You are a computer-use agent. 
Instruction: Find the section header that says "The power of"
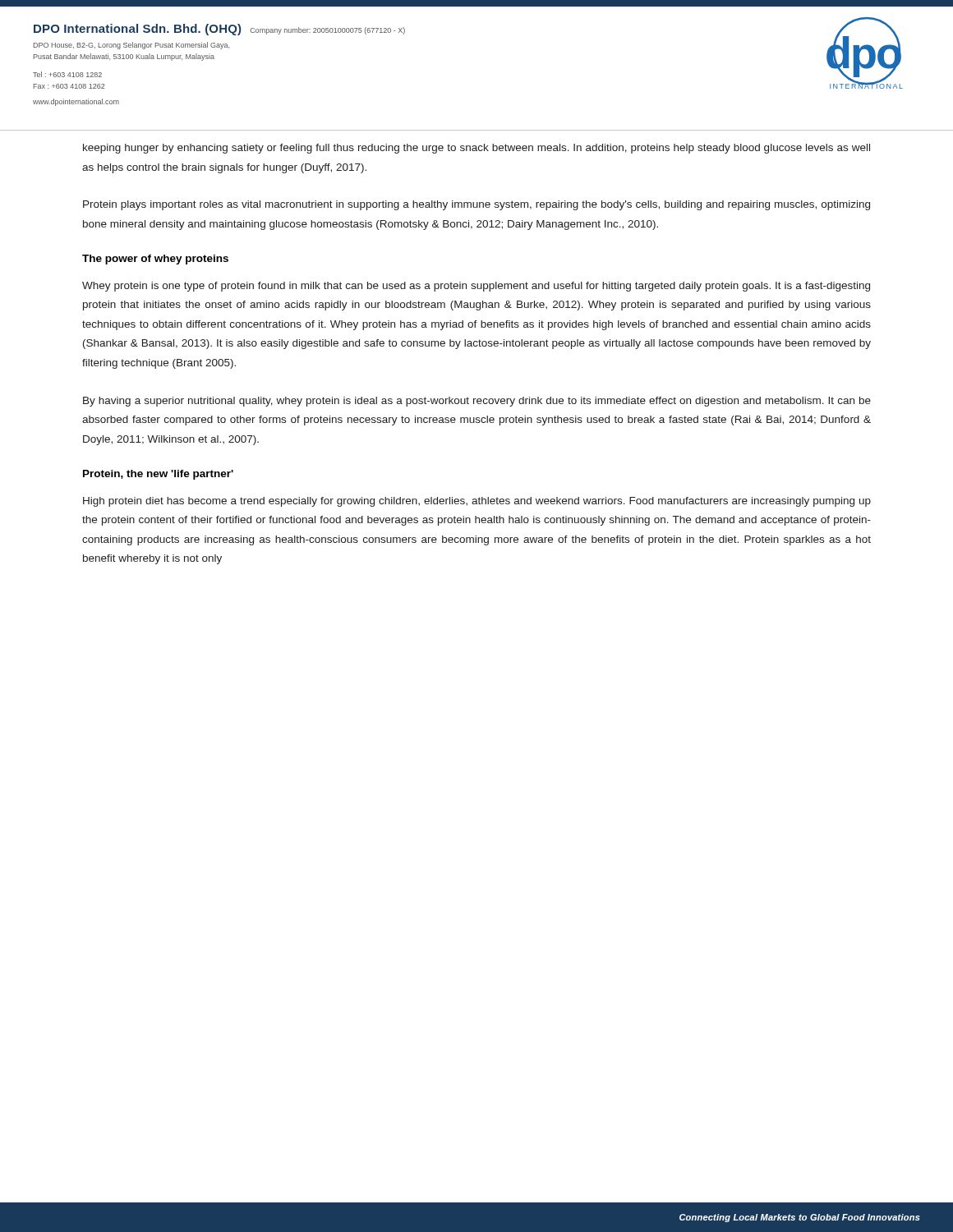(x=155, y=258)
